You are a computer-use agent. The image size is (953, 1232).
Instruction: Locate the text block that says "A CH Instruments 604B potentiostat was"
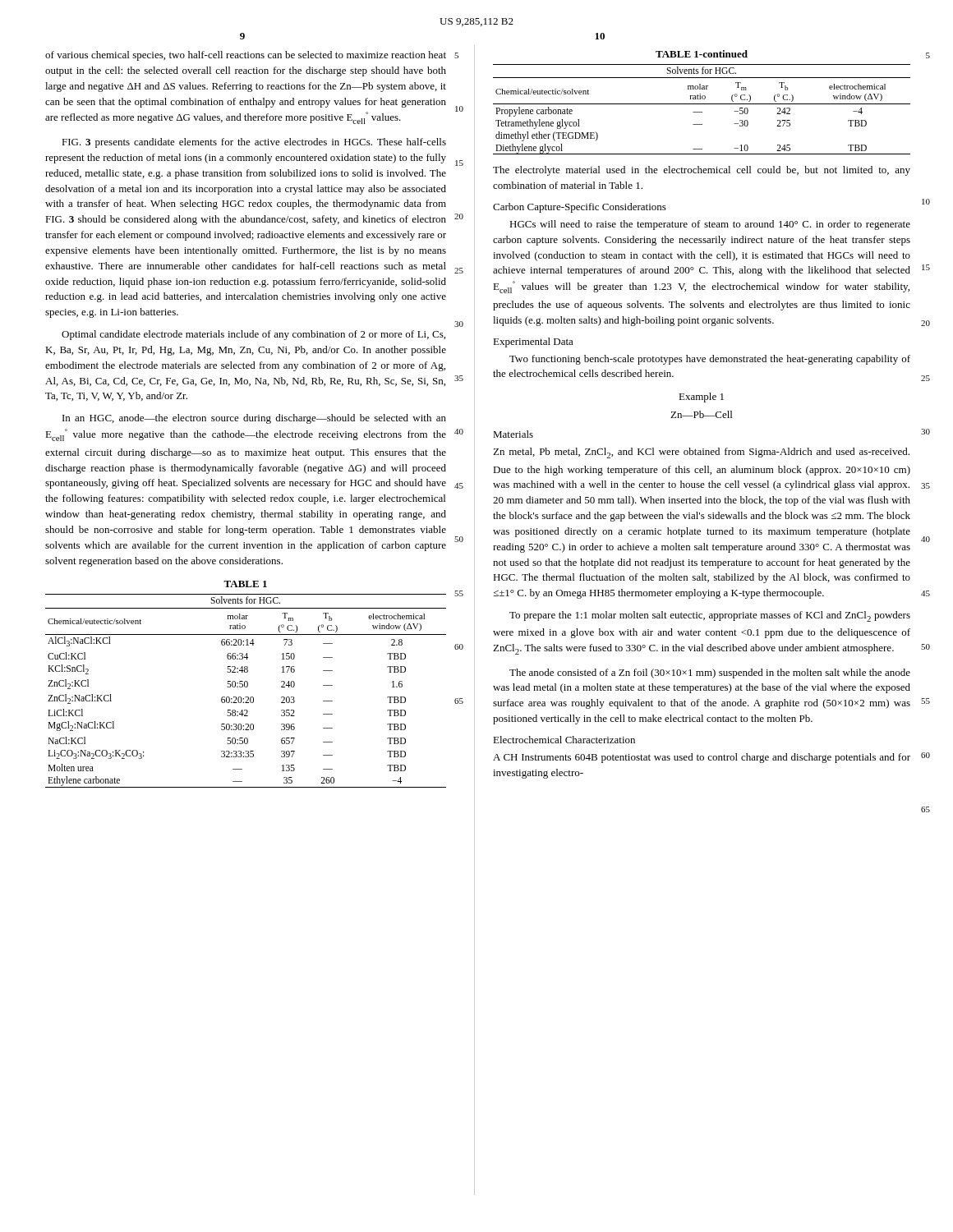click(x=702, y=765)
